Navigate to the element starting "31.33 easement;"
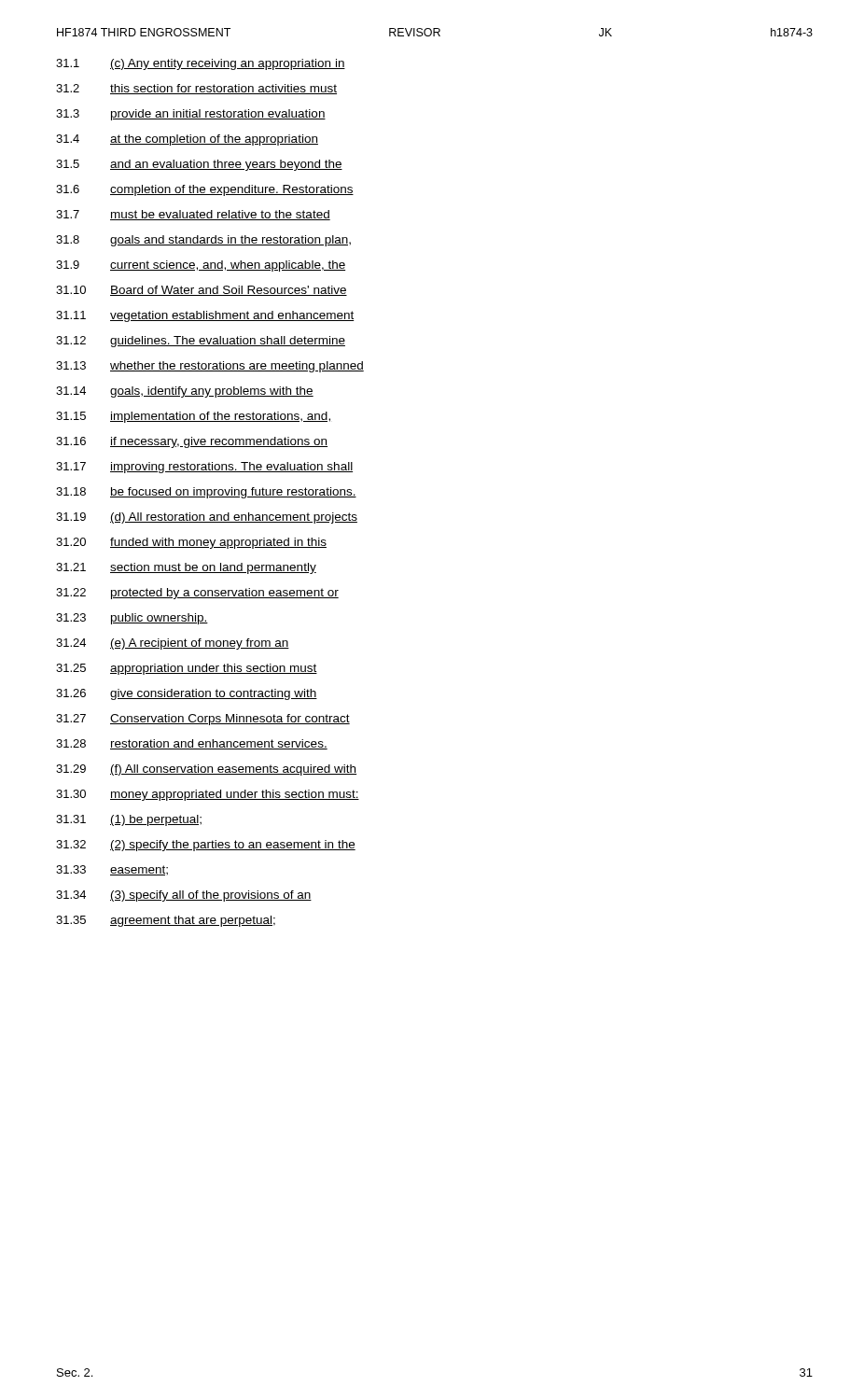Image resolution: width=850 pixels, height=1400 pixels. pos(112,869)
